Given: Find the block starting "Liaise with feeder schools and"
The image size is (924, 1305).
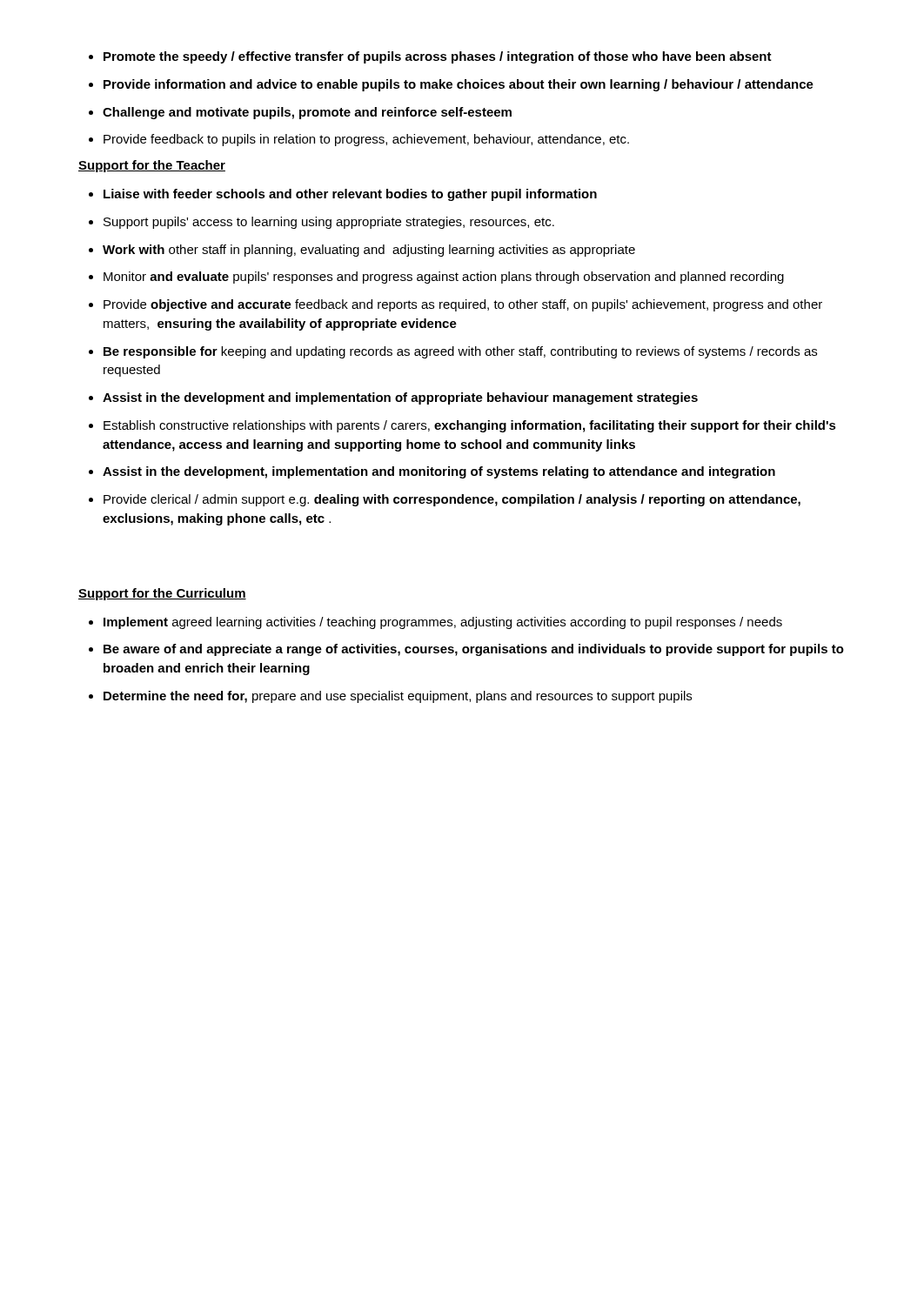Looking at the screenshot, I should (462, 194).
